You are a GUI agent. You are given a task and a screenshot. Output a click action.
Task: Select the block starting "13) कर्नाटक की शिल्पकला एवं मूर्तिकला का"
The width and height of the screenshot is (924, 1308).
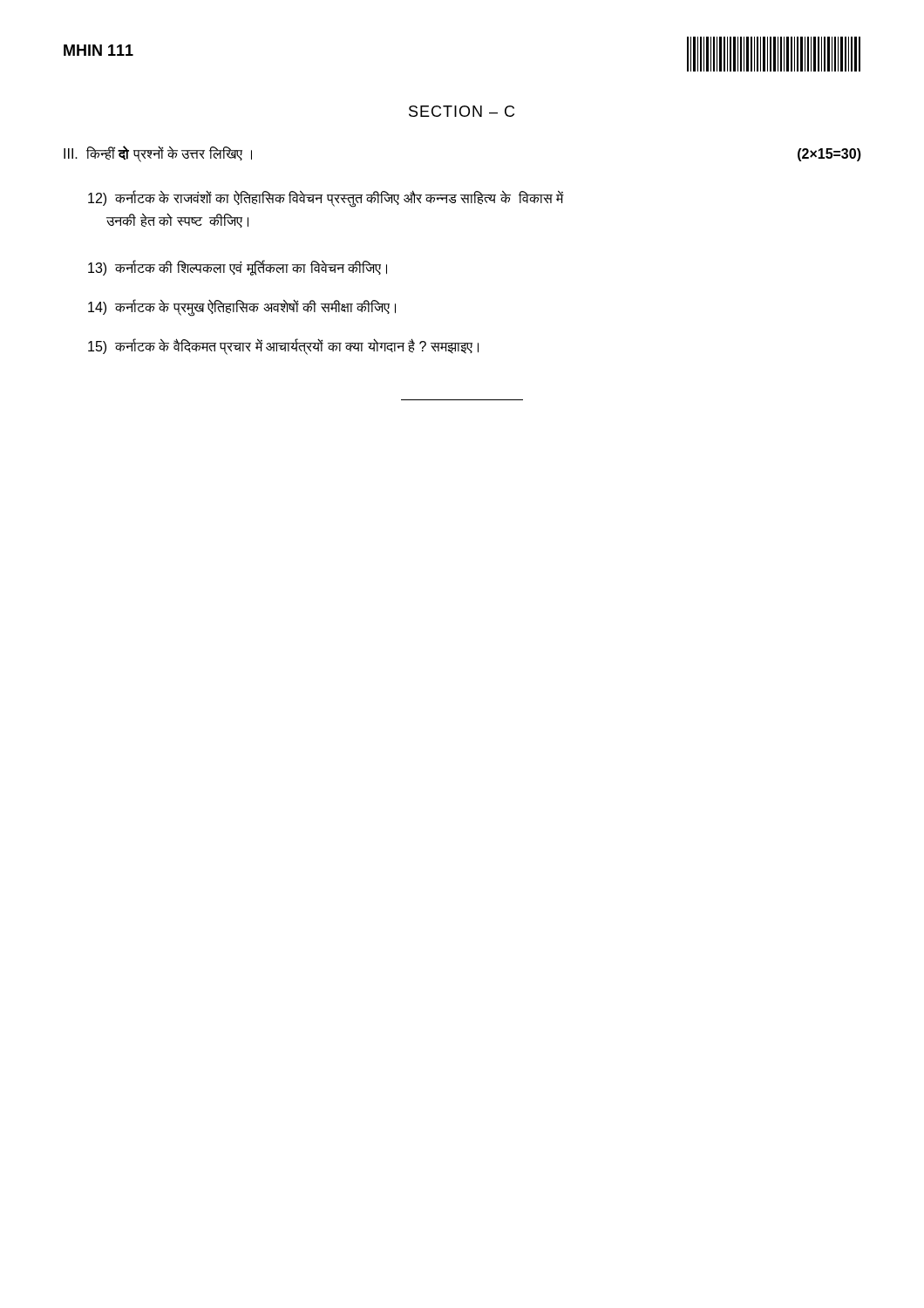pyautogui.click(x=239, y=268)
